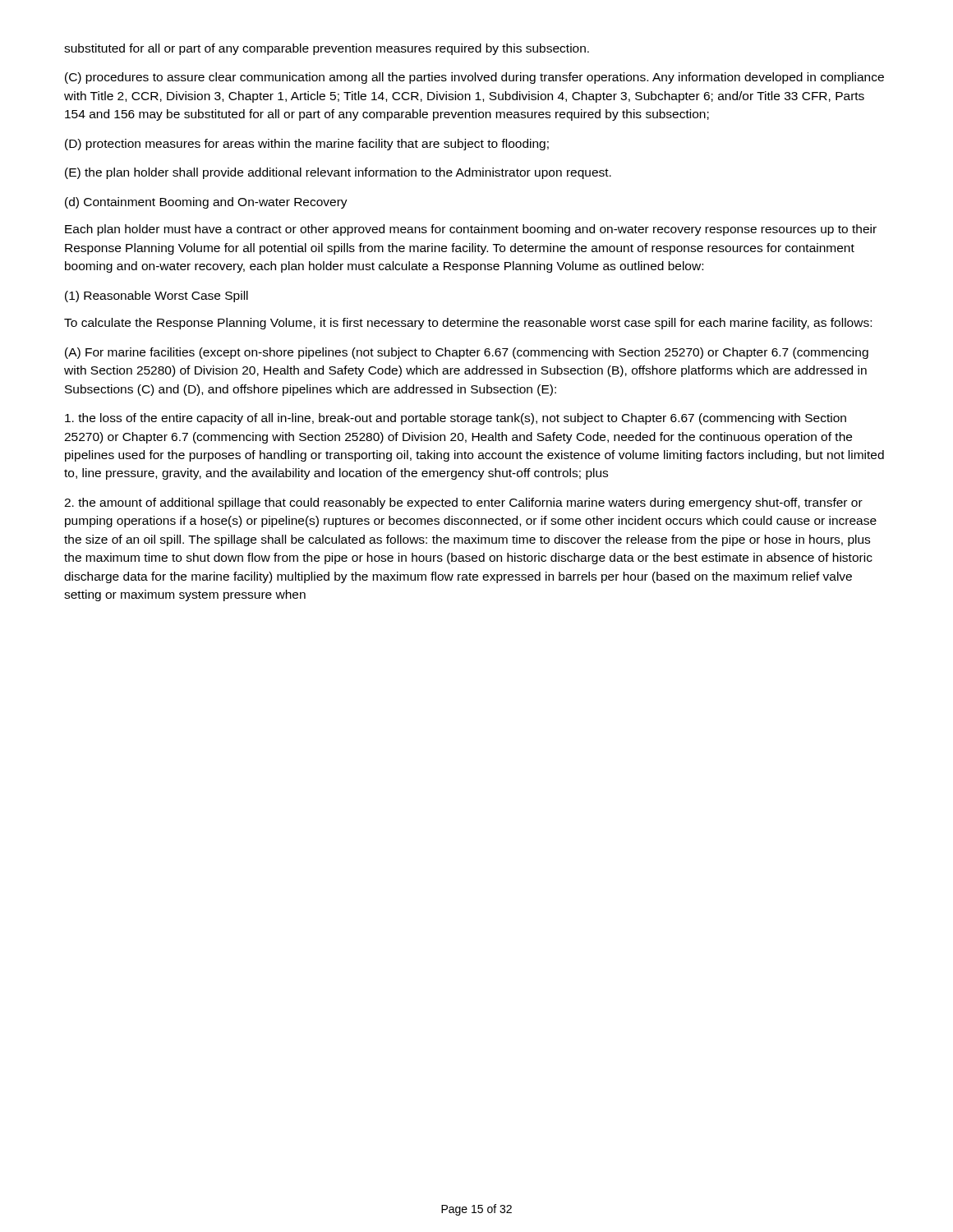Where is the passage that starts "Each plan holder must have a contract"?
The height and width of the screenshot is (1232, 953).
(x=470, y=247)
